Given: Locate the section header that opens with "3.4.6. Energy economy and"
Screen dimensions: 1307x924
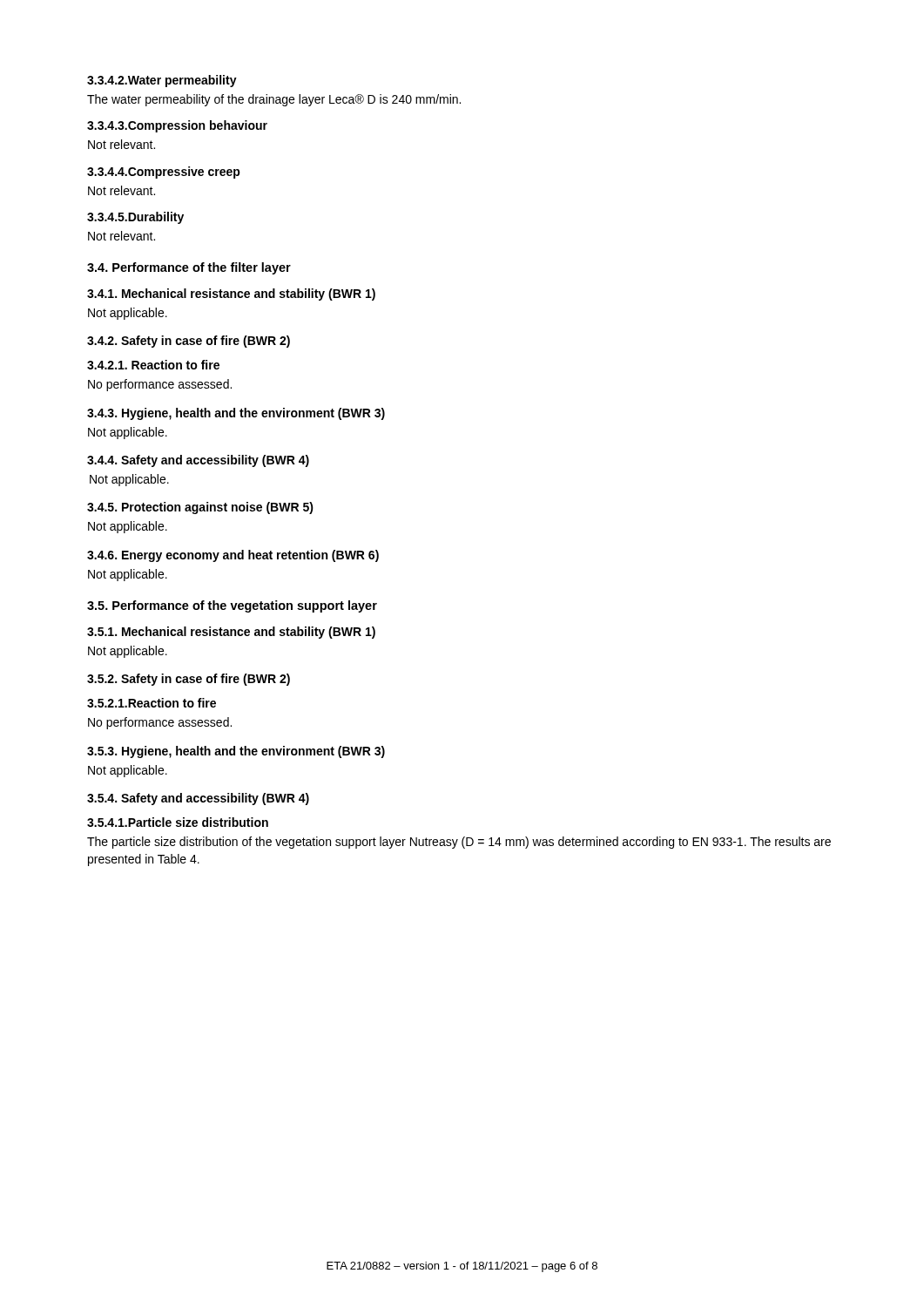Looking at the screenshot, I should coord(233,555).
